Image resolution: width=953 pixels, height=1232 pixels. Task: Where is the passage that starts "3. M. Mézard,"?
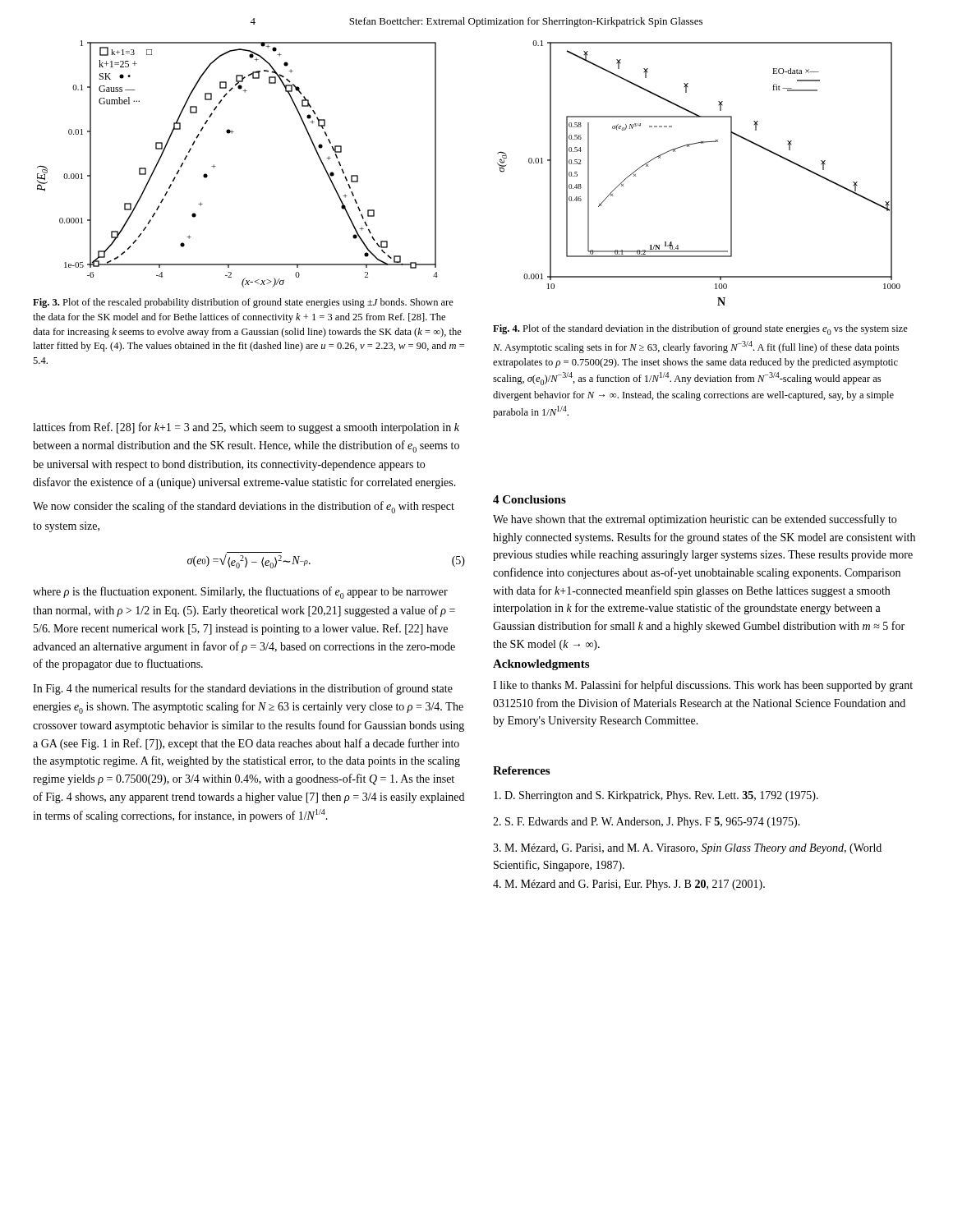click(687, 857)
